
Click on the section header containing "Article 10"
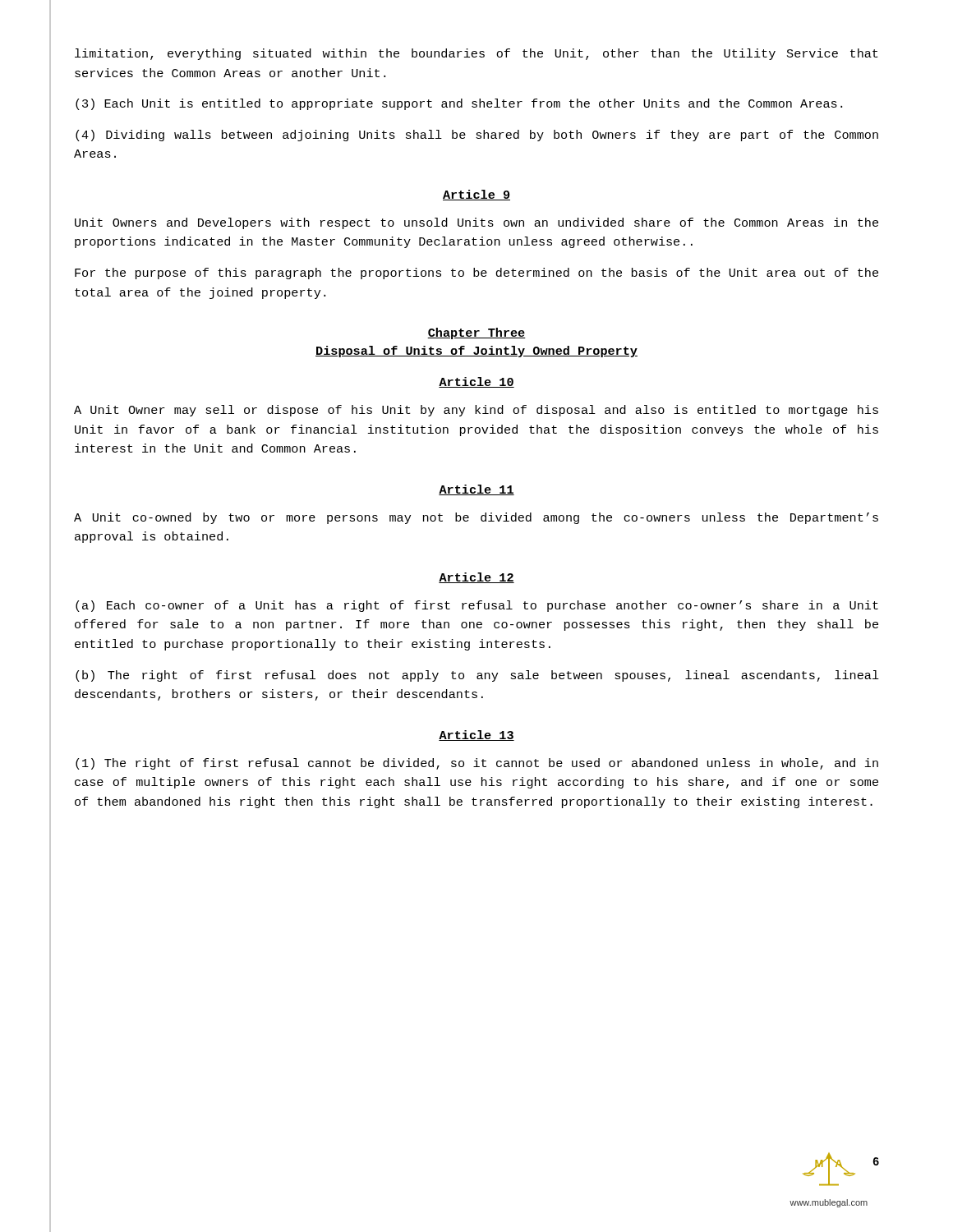476,383
